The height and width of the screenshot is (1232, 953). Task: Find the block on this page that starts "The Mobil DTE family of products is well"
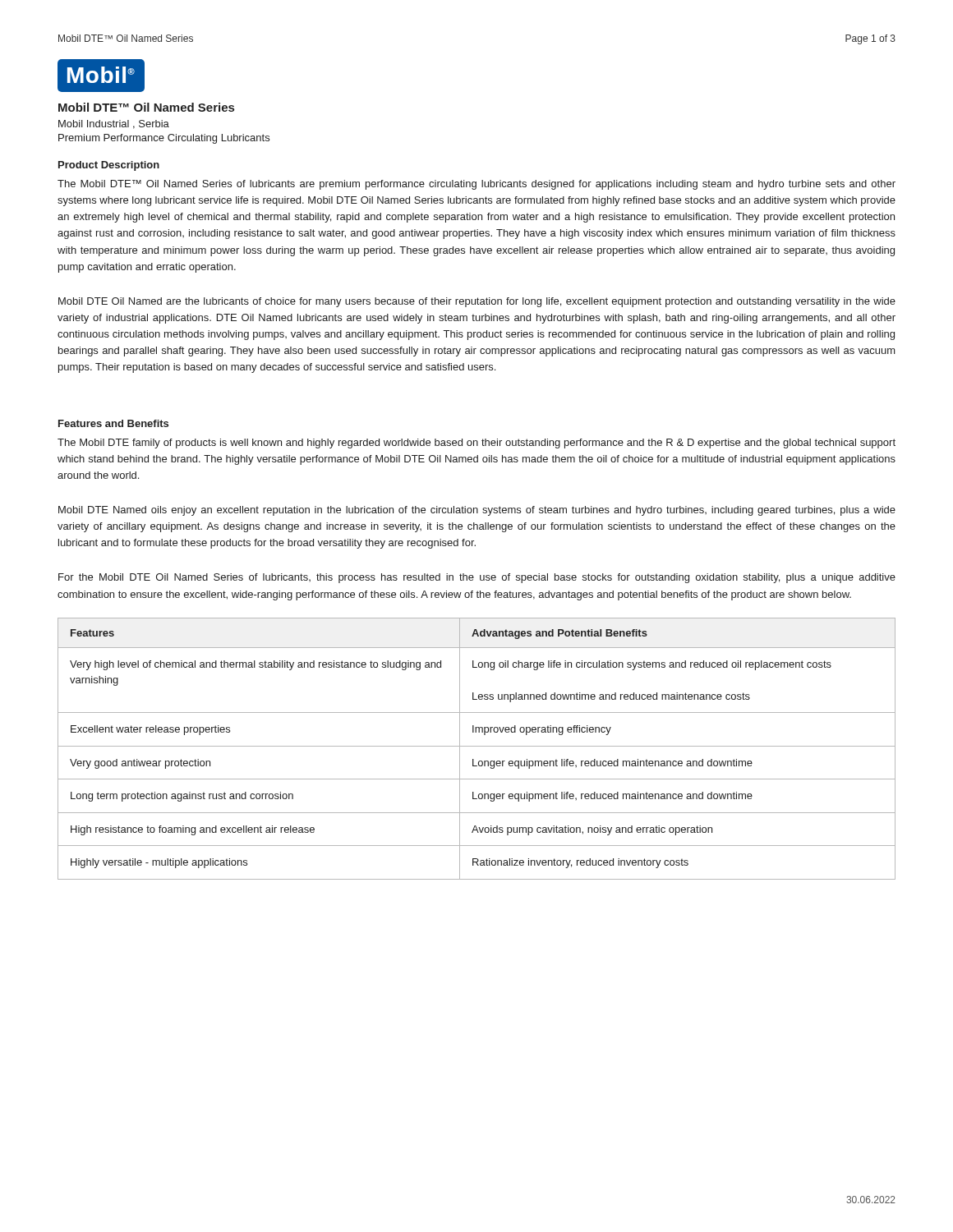476,458
